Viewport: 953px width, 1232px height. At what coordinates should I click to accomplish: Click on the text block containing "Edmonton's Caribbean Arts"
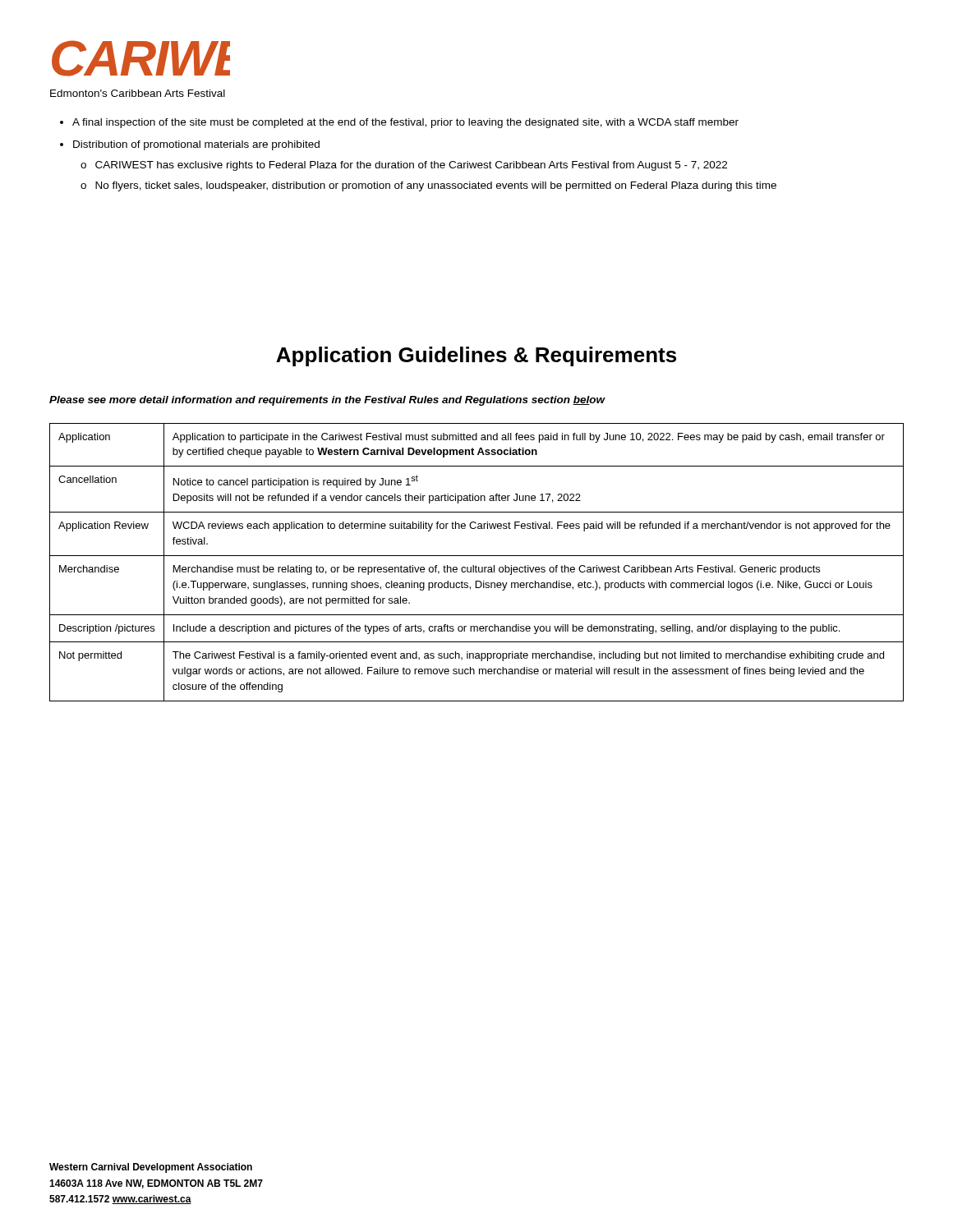point(137,93)
